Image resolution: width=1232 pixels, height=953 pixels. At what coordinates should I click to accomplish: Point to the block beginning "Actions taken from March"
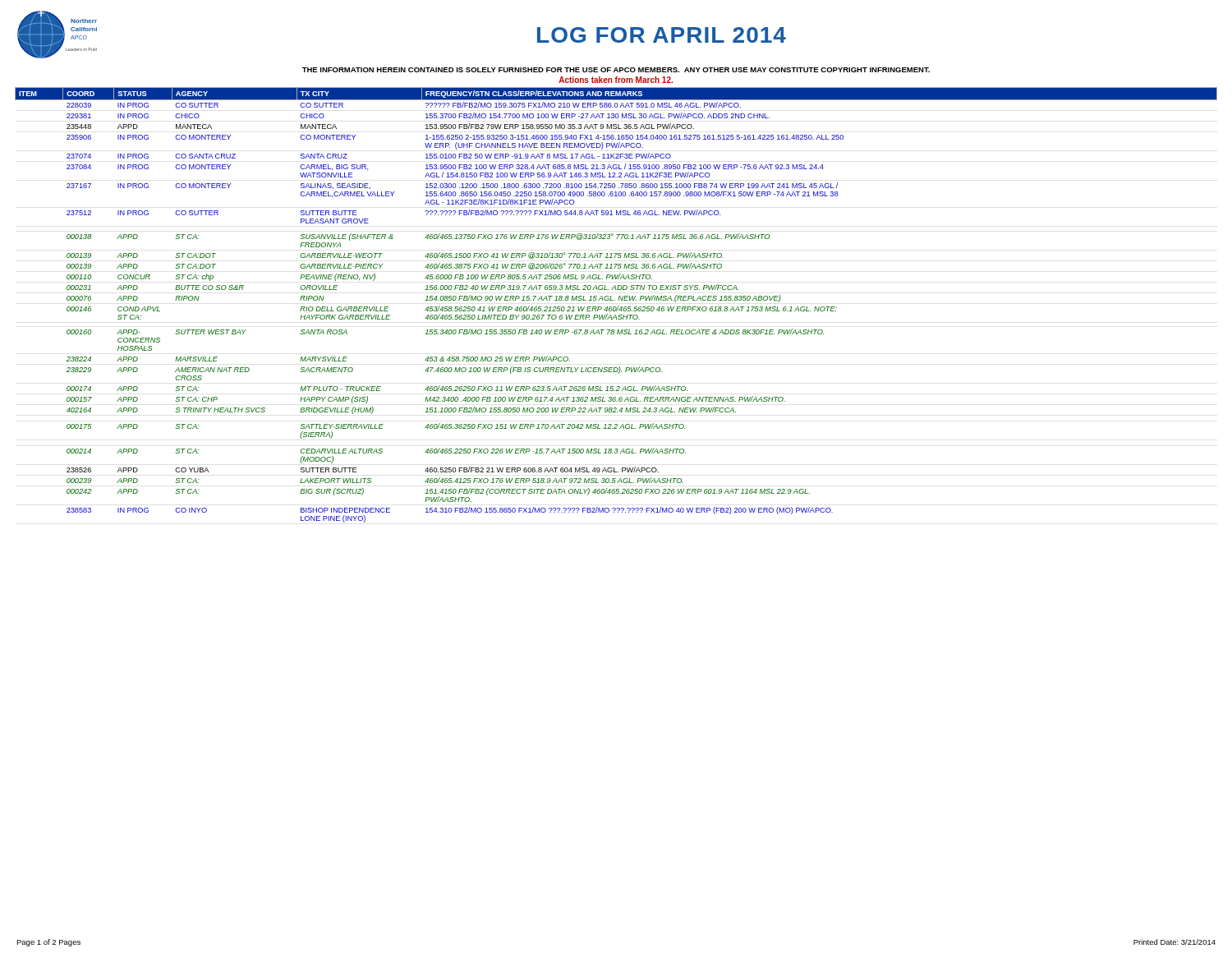(x=616, y=80)
